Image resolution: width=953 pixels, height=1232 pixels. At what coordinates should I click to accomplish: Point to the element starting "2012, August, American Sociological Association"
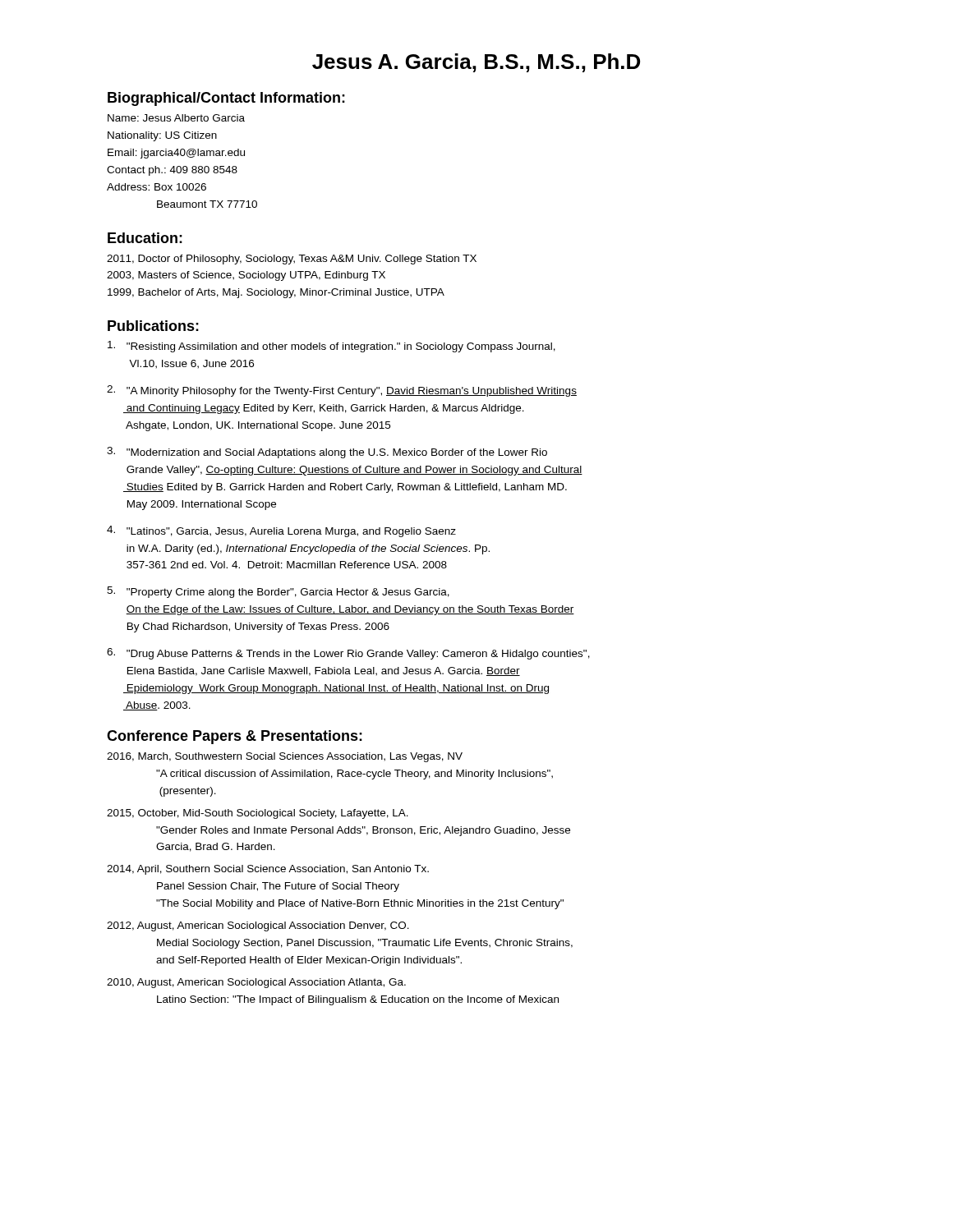[x=340, y=943]
